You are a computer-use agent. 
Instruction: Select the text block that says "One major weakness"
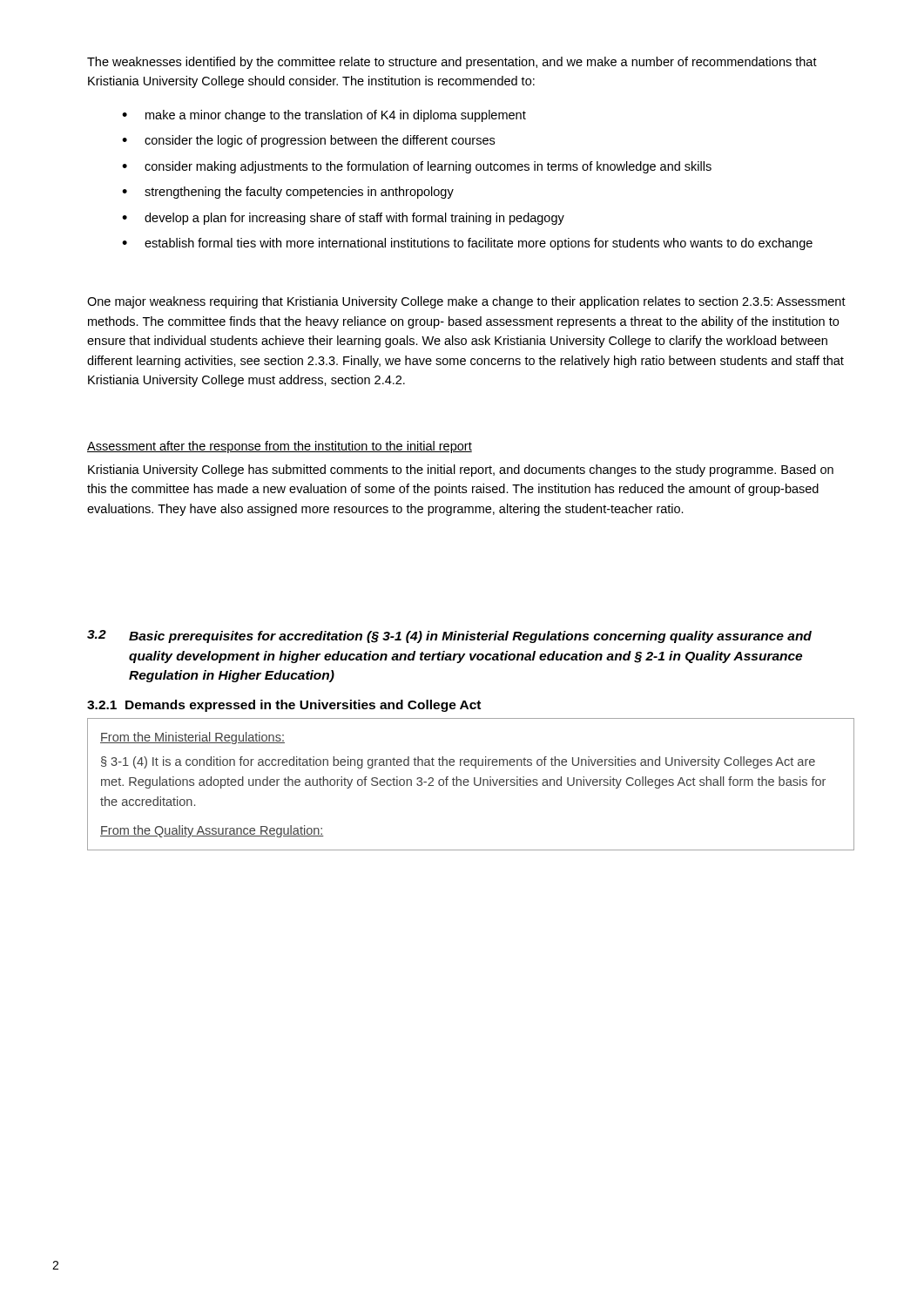[x=466, y=341]
